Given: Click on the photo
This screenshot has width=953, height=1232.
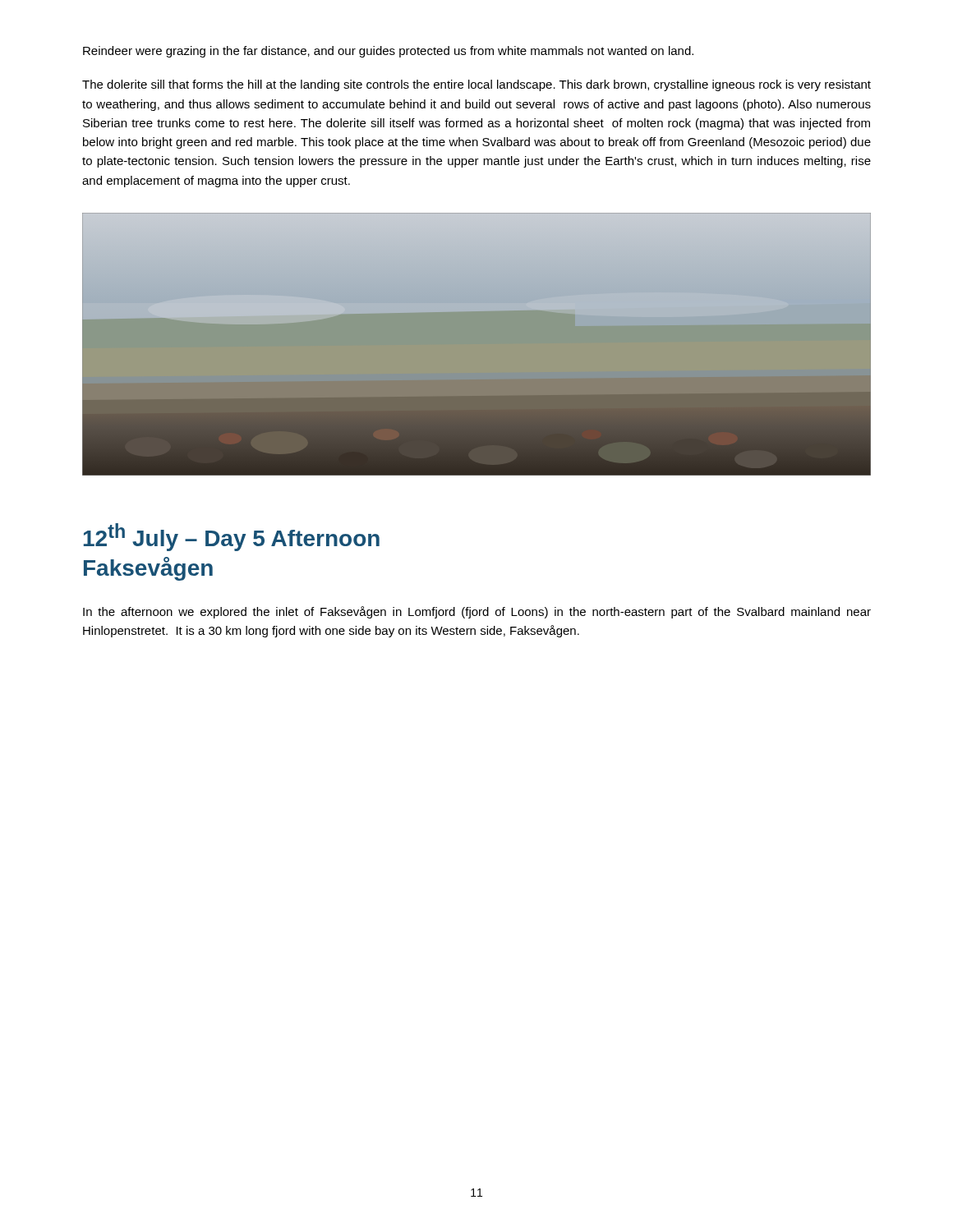Looking at the screenshot, I should 476,345.
